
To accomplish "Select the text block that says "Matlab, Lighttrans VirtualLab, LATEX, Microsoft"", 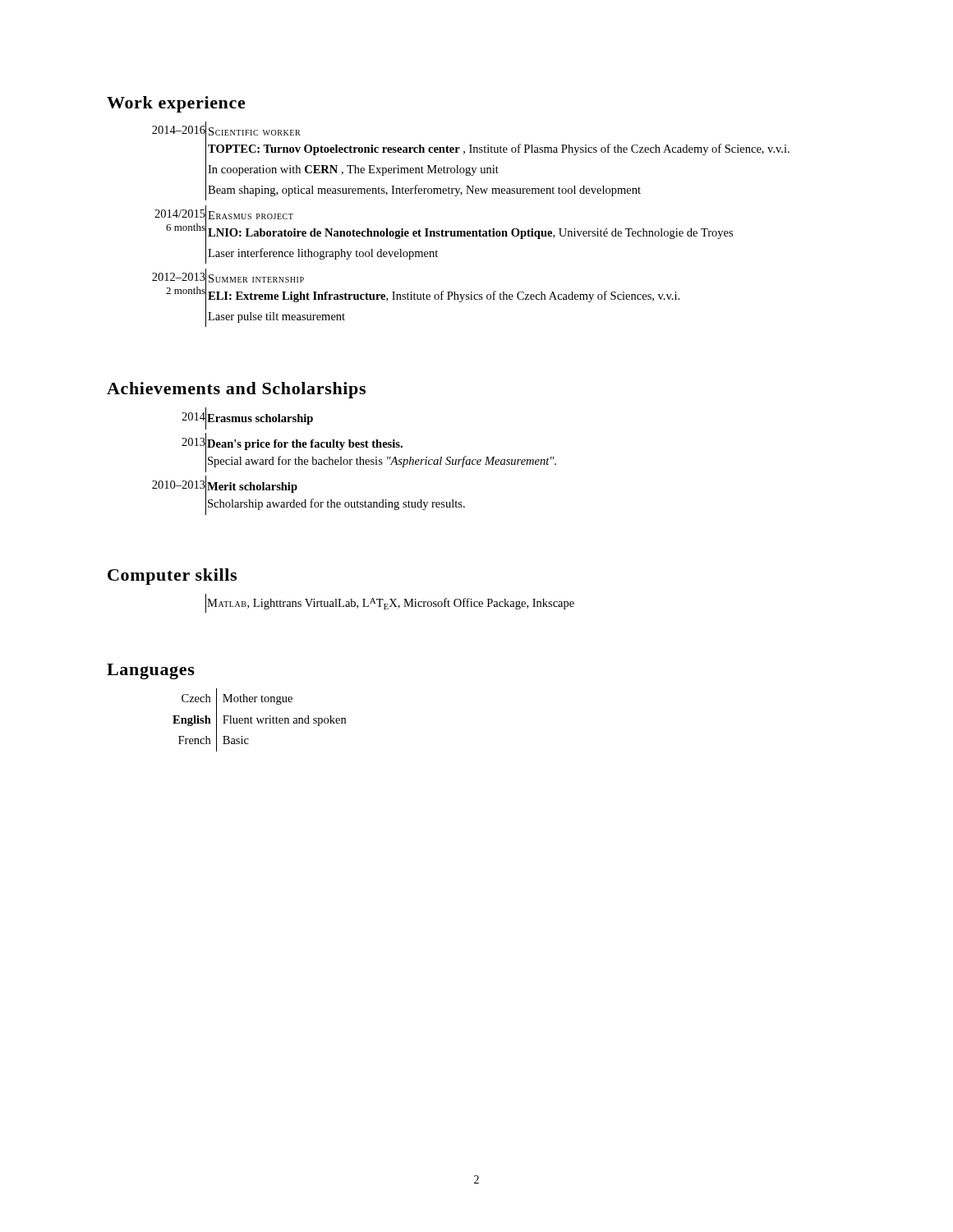I will (x=476, y=603).
